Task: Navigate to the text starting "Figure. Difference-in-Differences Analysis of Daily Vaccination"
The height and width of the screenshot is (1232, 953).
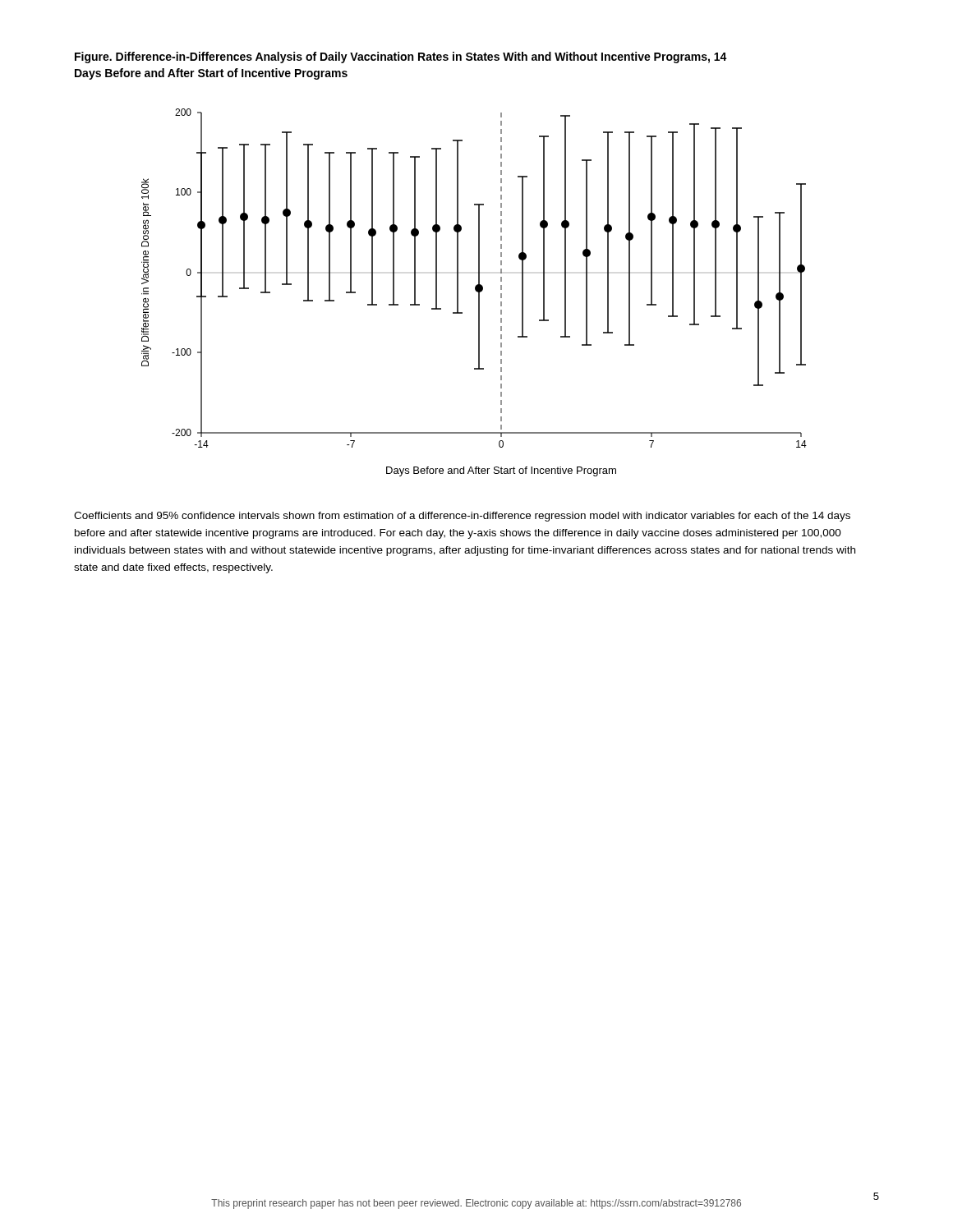Action: pyautogui.click(x=400, y=65)
